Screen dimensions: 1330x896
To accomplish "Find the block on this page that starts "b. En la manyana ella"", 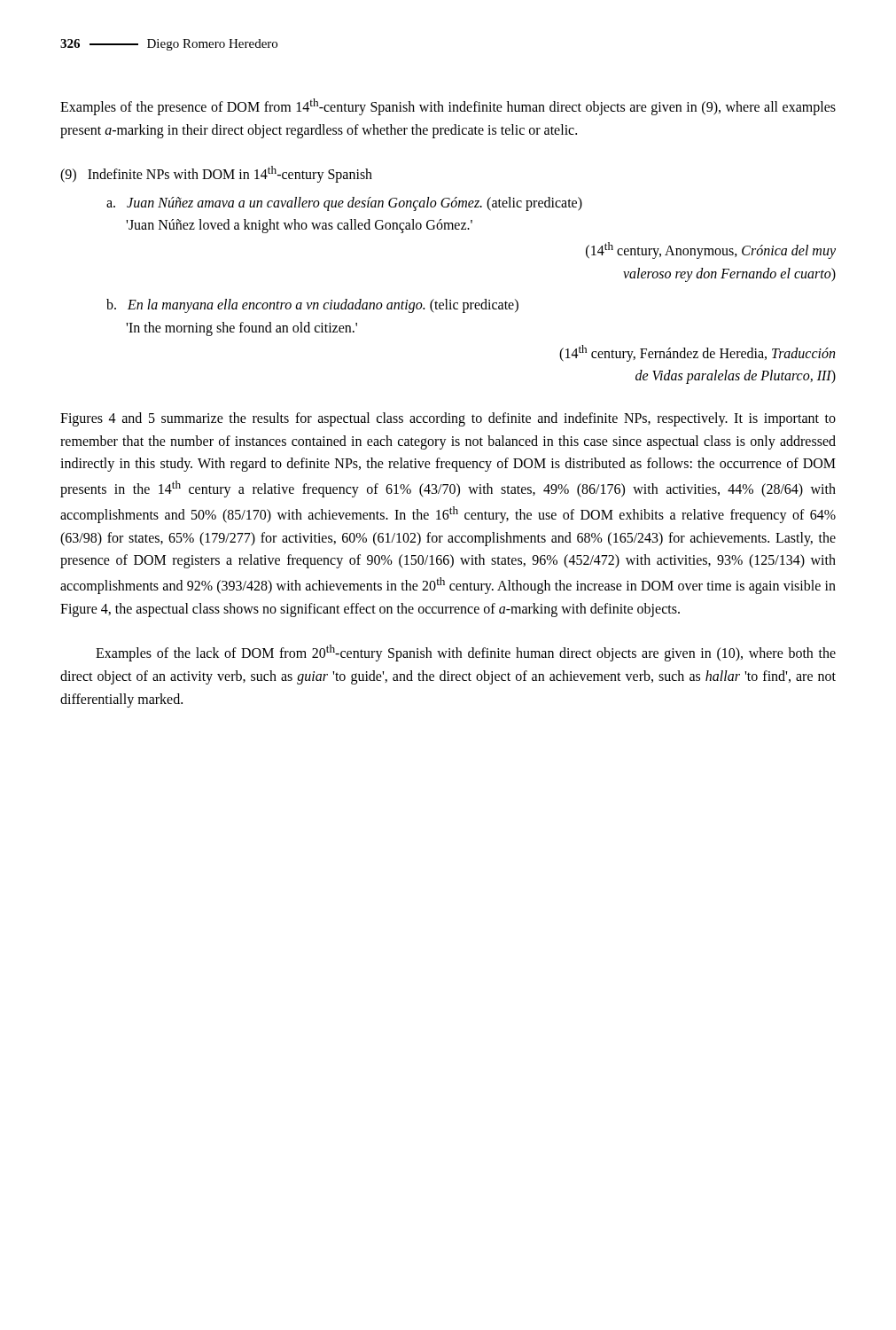I will (312, 306).
